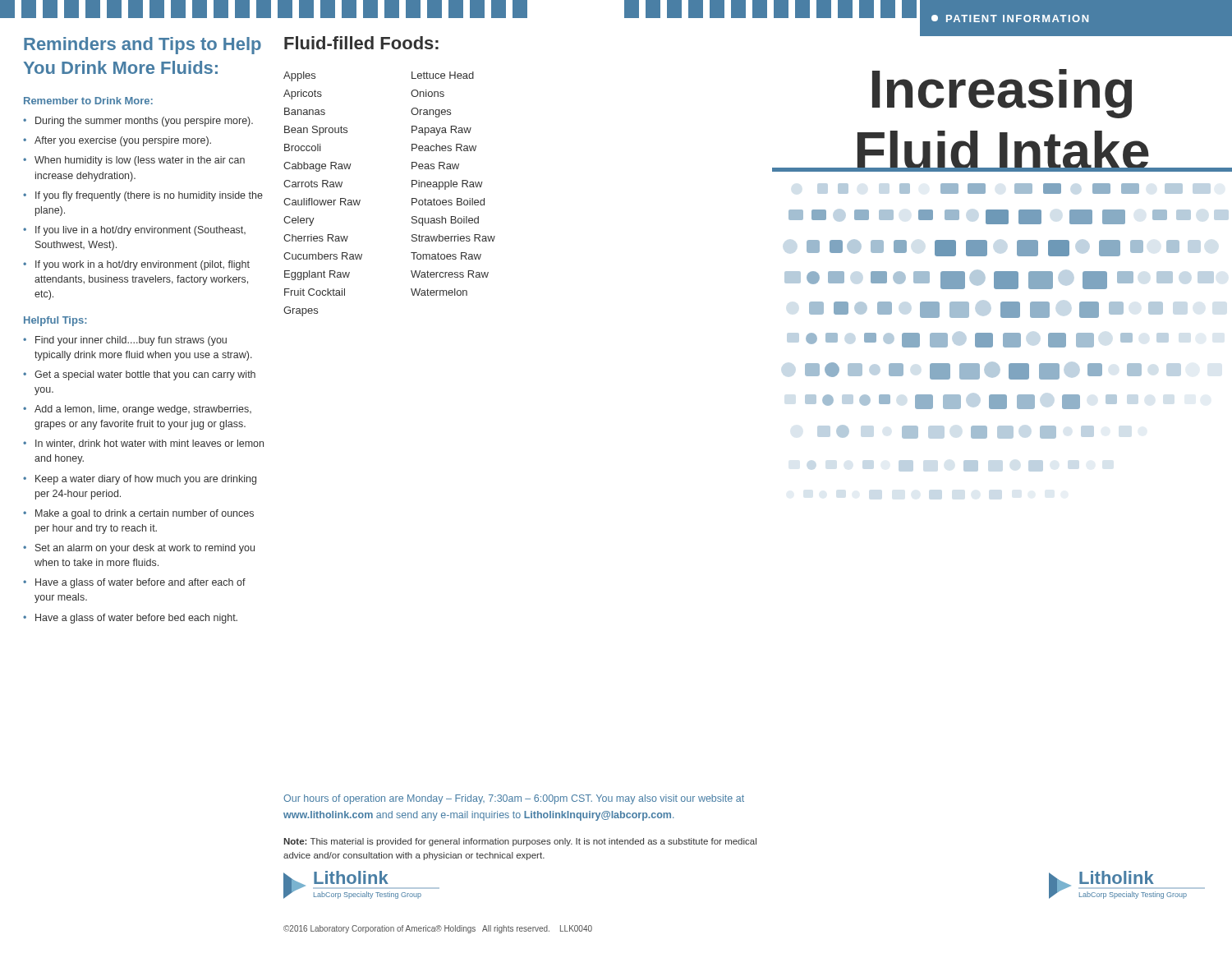Find the text block starting "Our hours of"

coord(514,806)
